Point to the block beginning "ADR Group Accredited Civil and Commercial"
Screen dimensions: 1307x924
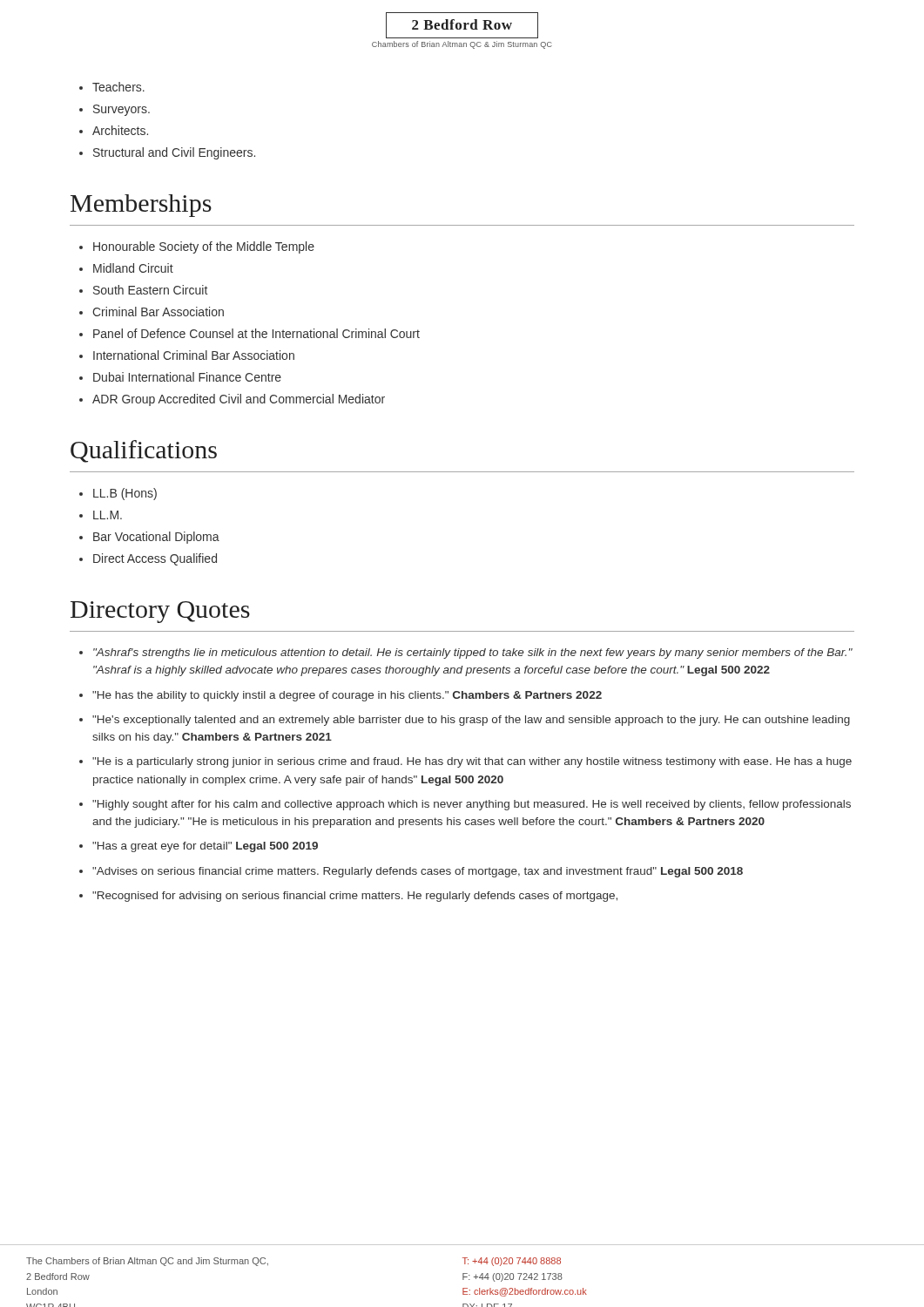pyautogui.click(x=239, y=399)
